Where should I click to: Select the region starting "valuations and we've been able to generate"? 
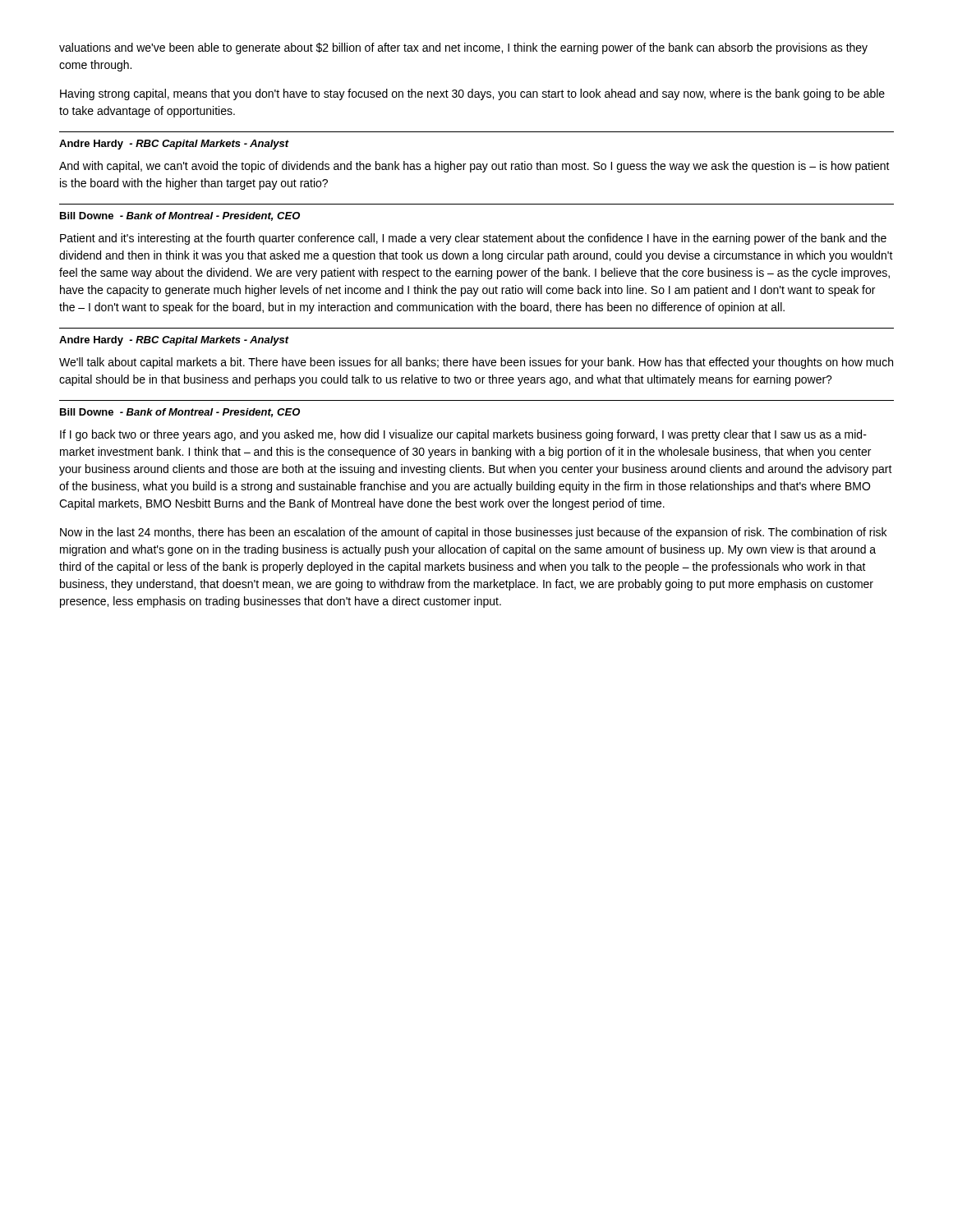pos(463,56)
